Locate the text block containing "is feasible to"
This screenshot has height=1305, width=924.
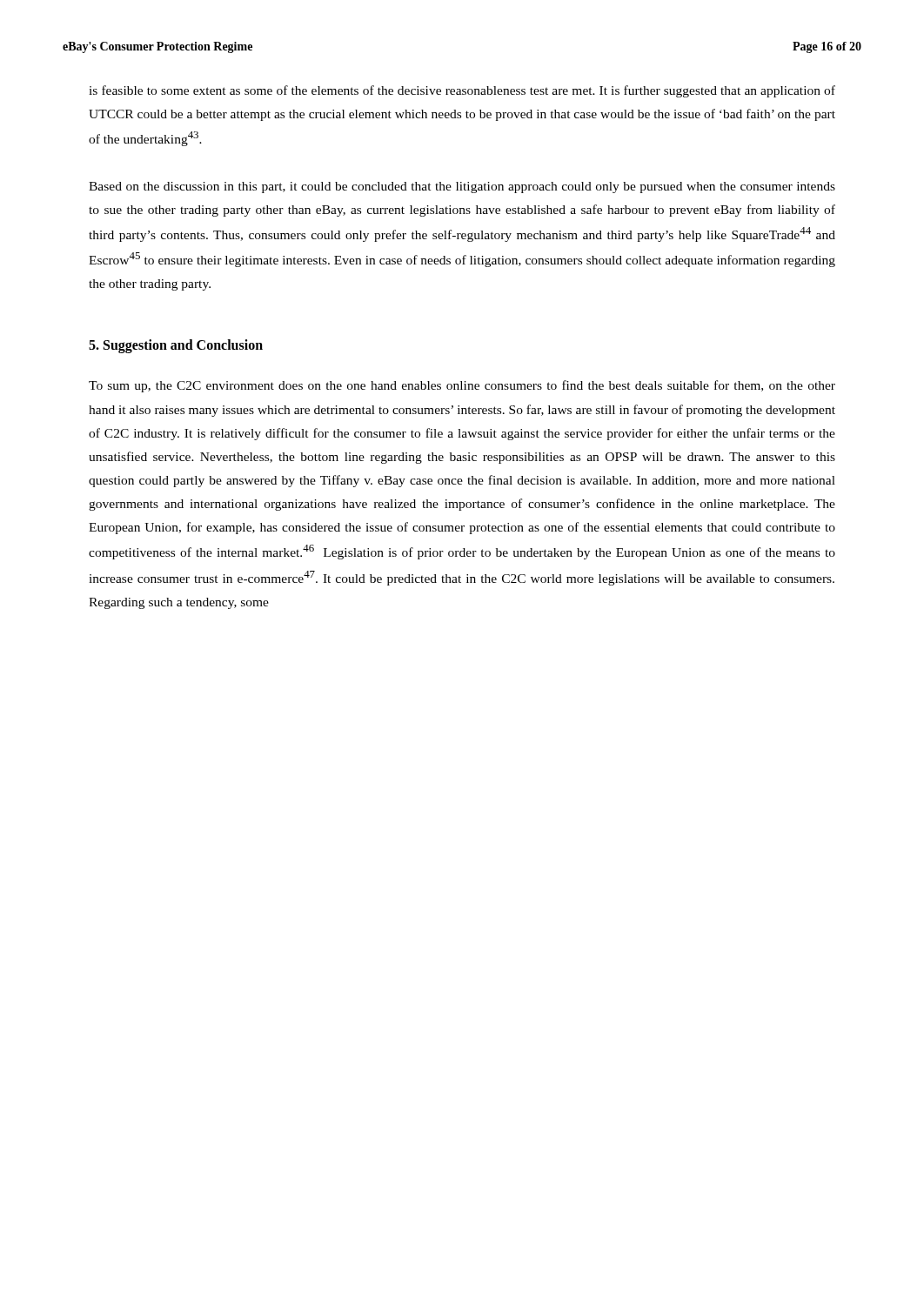462,115
